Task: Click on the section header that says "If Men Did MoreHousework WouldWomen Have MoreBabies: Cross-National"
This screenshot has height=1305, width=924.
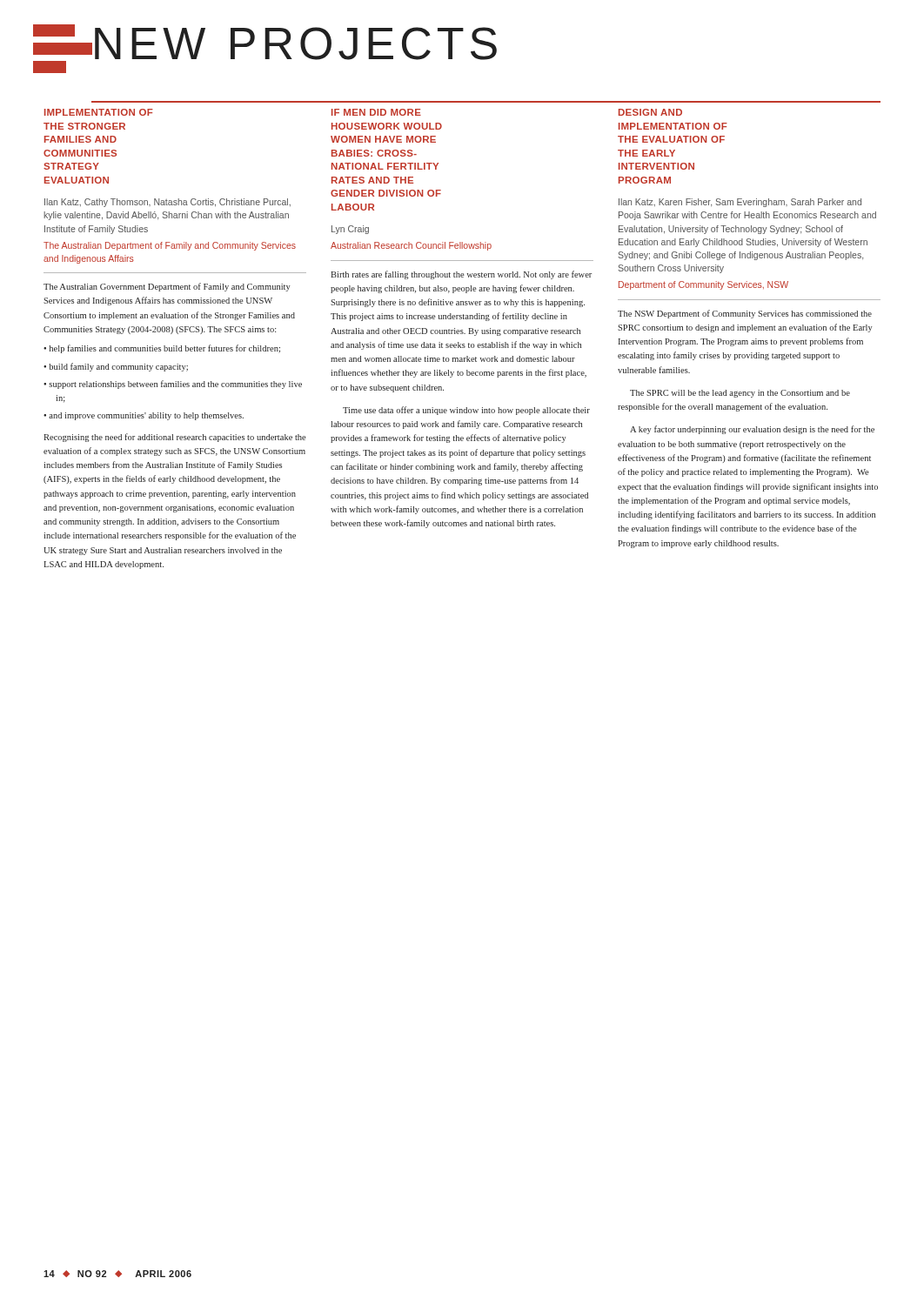Action: [387, 159]
